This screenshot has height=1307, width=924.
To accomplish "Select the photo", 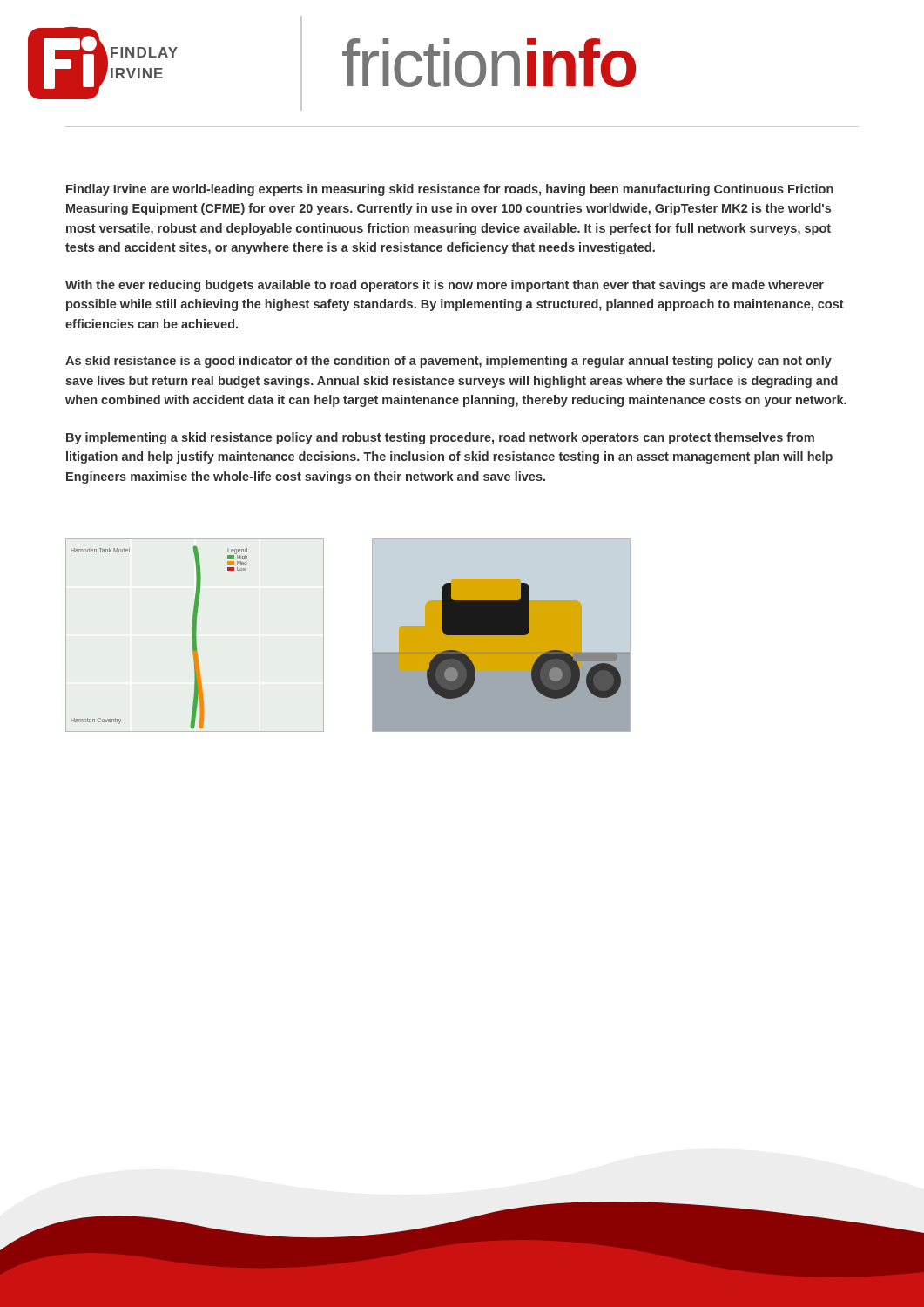I will pos(501,635).
